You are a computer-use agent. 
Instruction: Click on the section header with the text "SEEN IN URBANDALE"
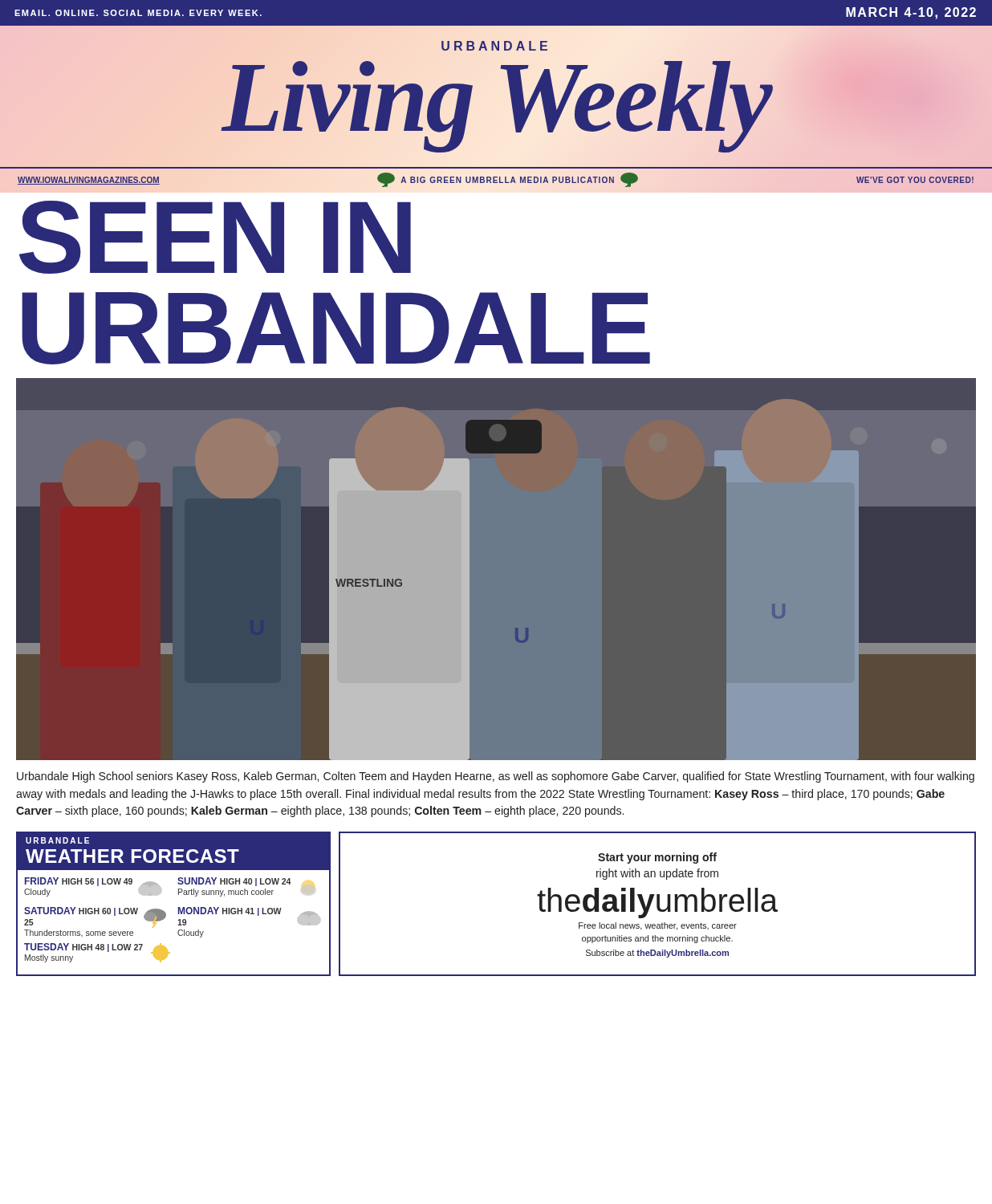[496, 283]
